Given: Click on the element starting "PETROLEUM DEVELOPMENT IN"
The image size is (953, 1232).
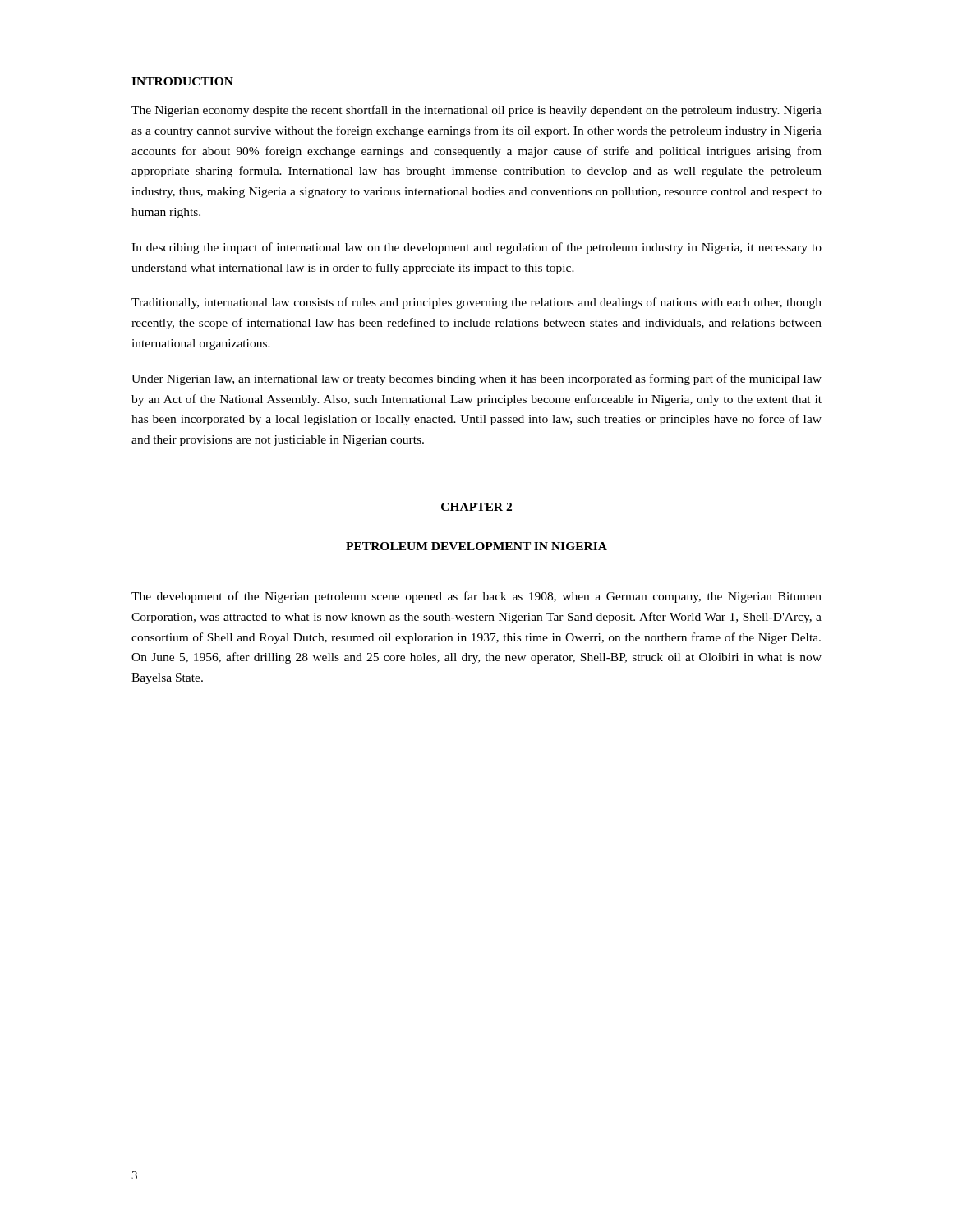Looking at the screenshot, I should tap(476, 546).
